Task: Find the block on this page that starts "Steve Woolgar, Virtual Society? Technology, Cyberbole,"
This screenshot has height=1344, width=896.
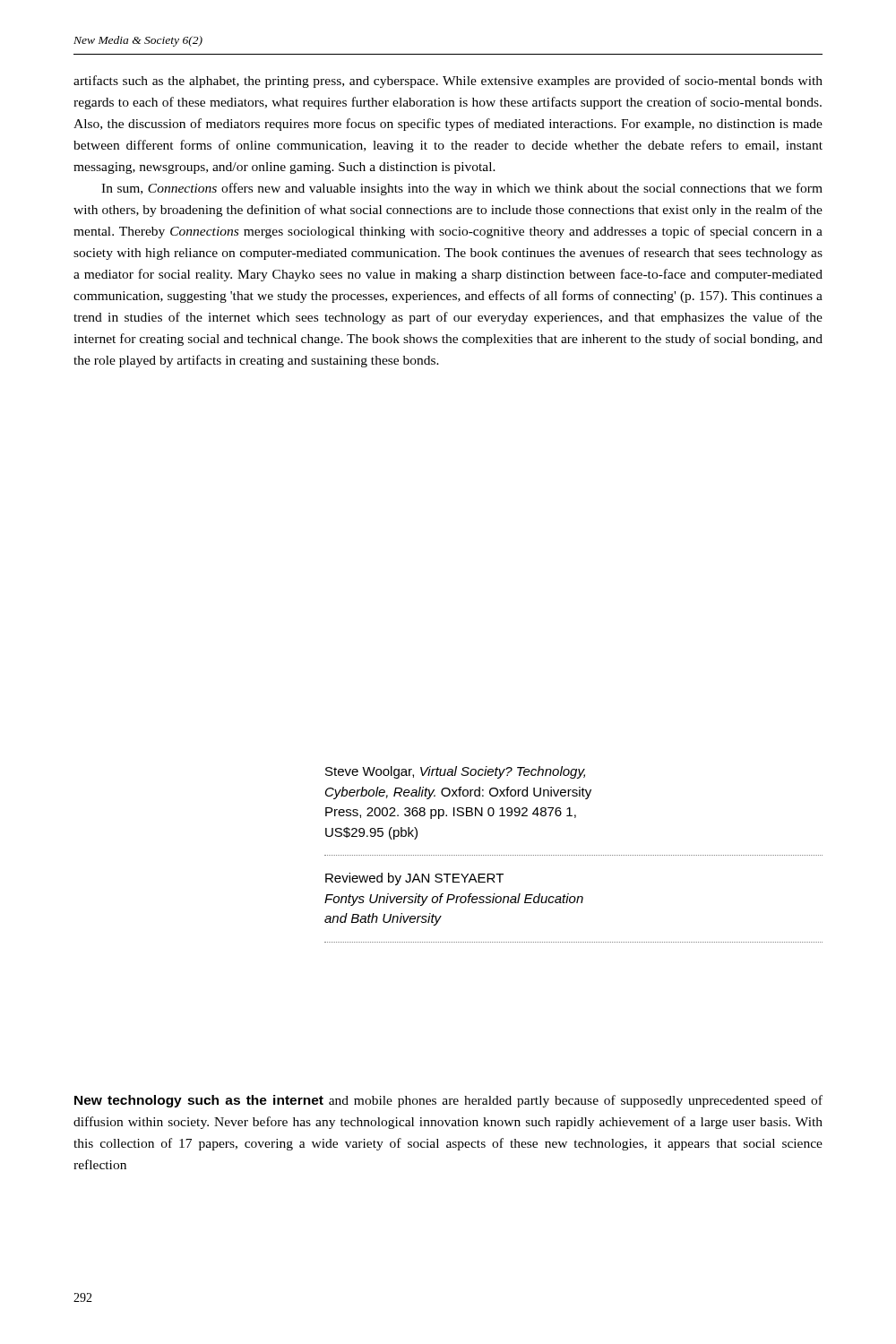Action: pyautogui.click(x=458, y=801)
